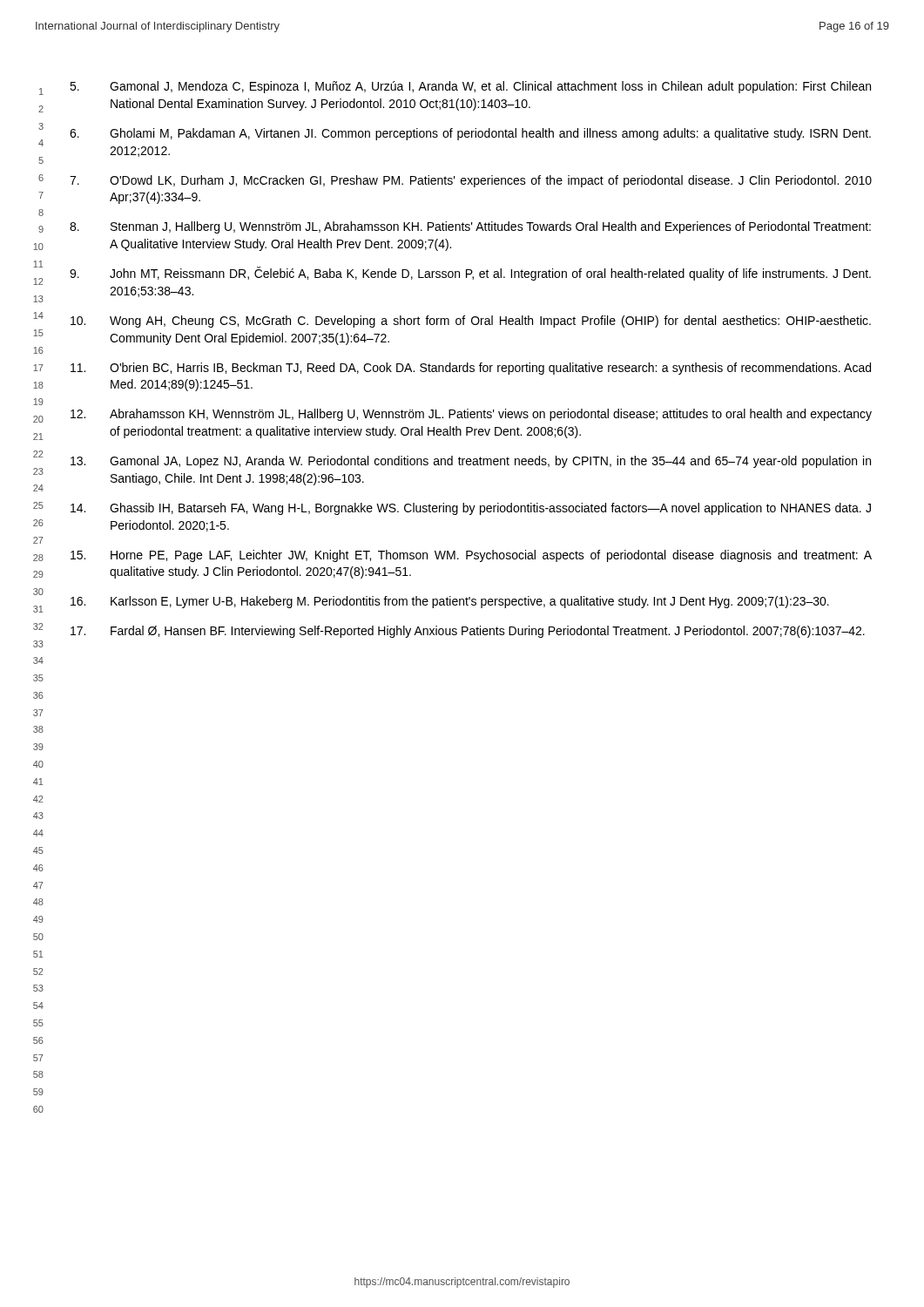Viewport: 924px width, 1307px height.
Task: Point to the passage starting "14. Ghassib IH, Batarseh FA, Wang H-L, Borgnakke"
Action: tap(471, 517)
